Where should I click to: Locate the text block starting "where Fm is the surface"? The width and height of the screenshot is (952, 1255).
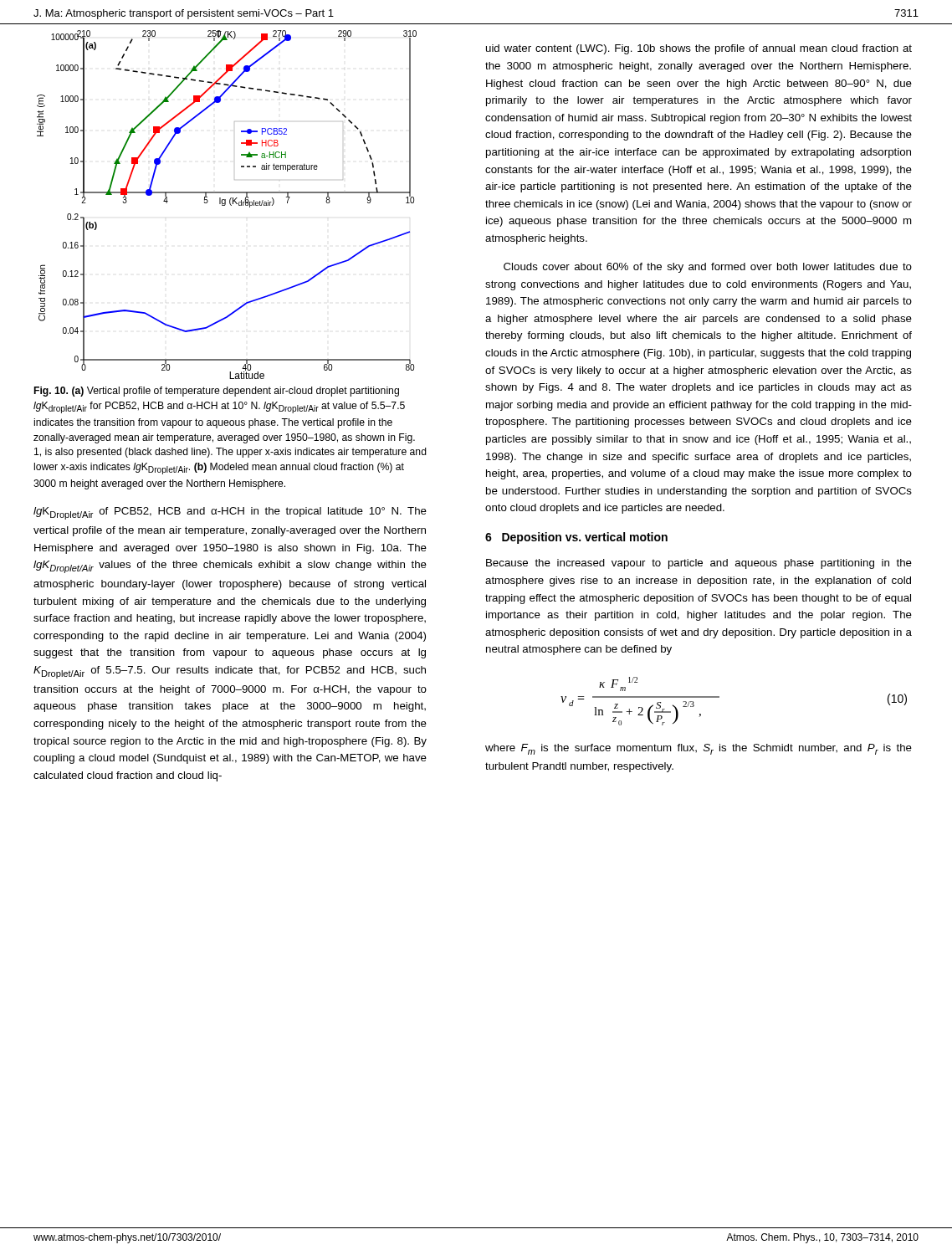click(699, 757)
